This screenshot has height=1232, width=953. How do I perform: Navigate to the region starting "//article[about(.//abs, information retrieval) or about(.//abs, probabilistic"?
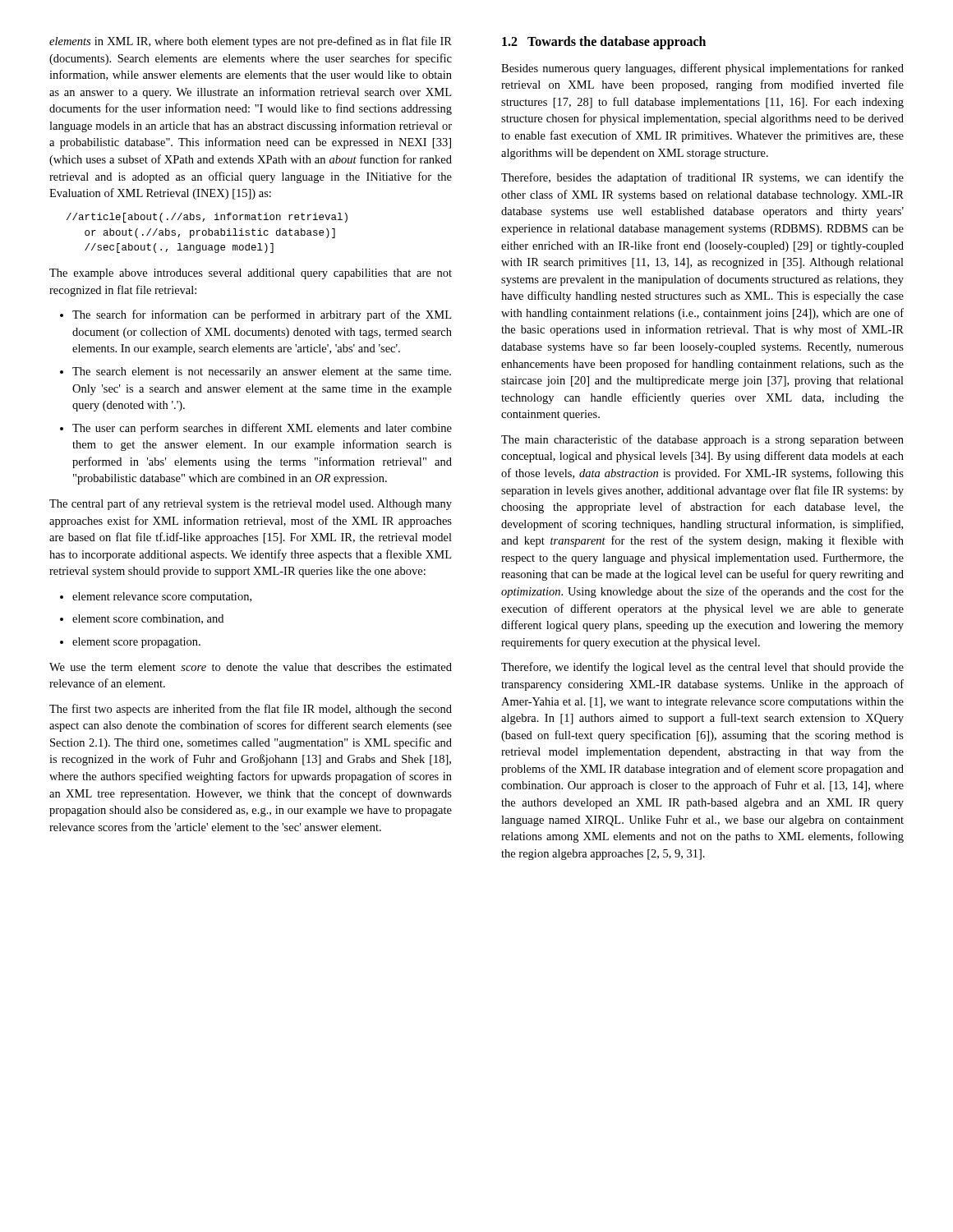click(x=259, y=233)
